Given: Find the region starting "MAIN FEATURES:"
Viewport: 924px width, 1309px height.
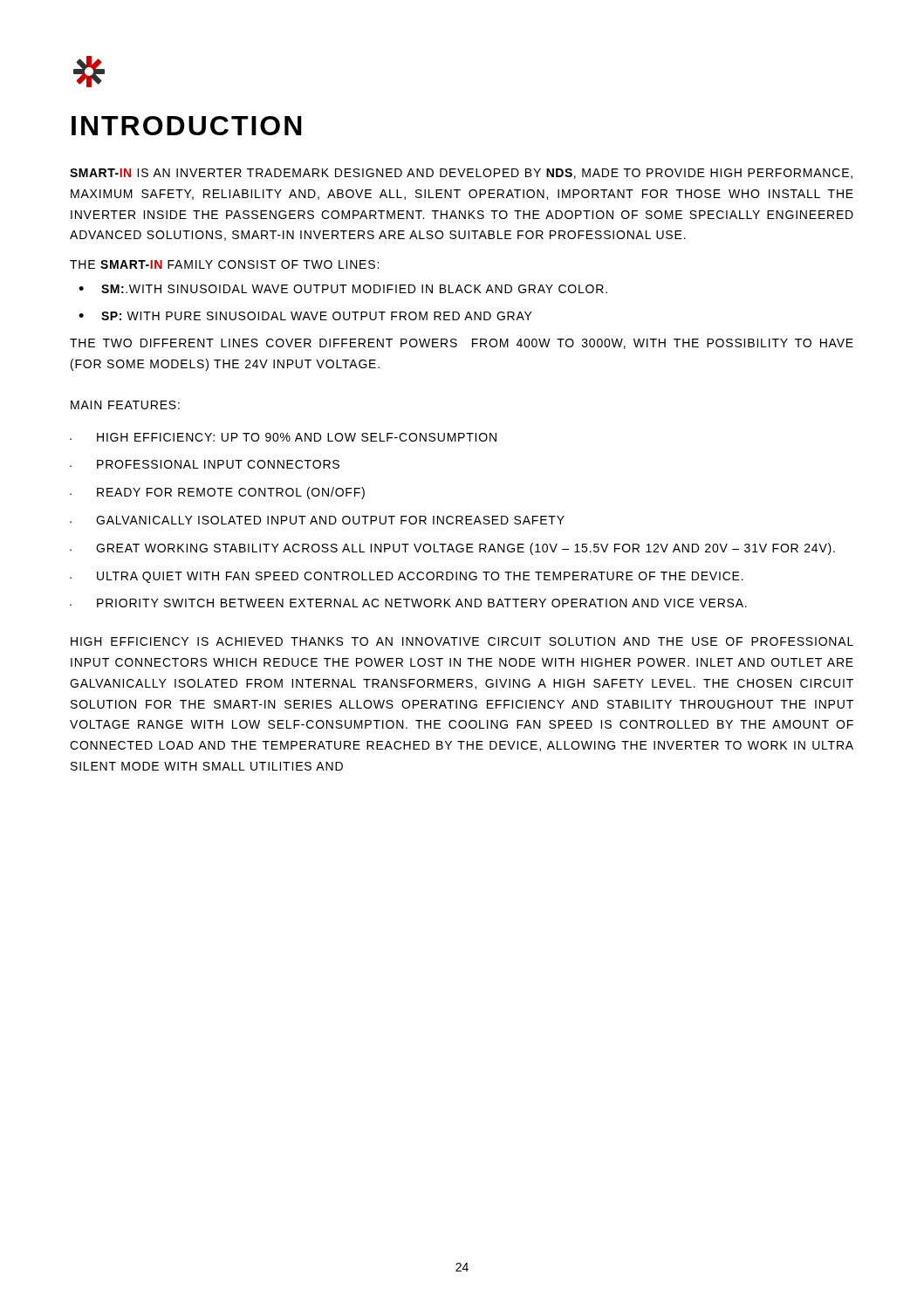Looking at the screenshot, I should pyautogui.click(x=125, y=405).
